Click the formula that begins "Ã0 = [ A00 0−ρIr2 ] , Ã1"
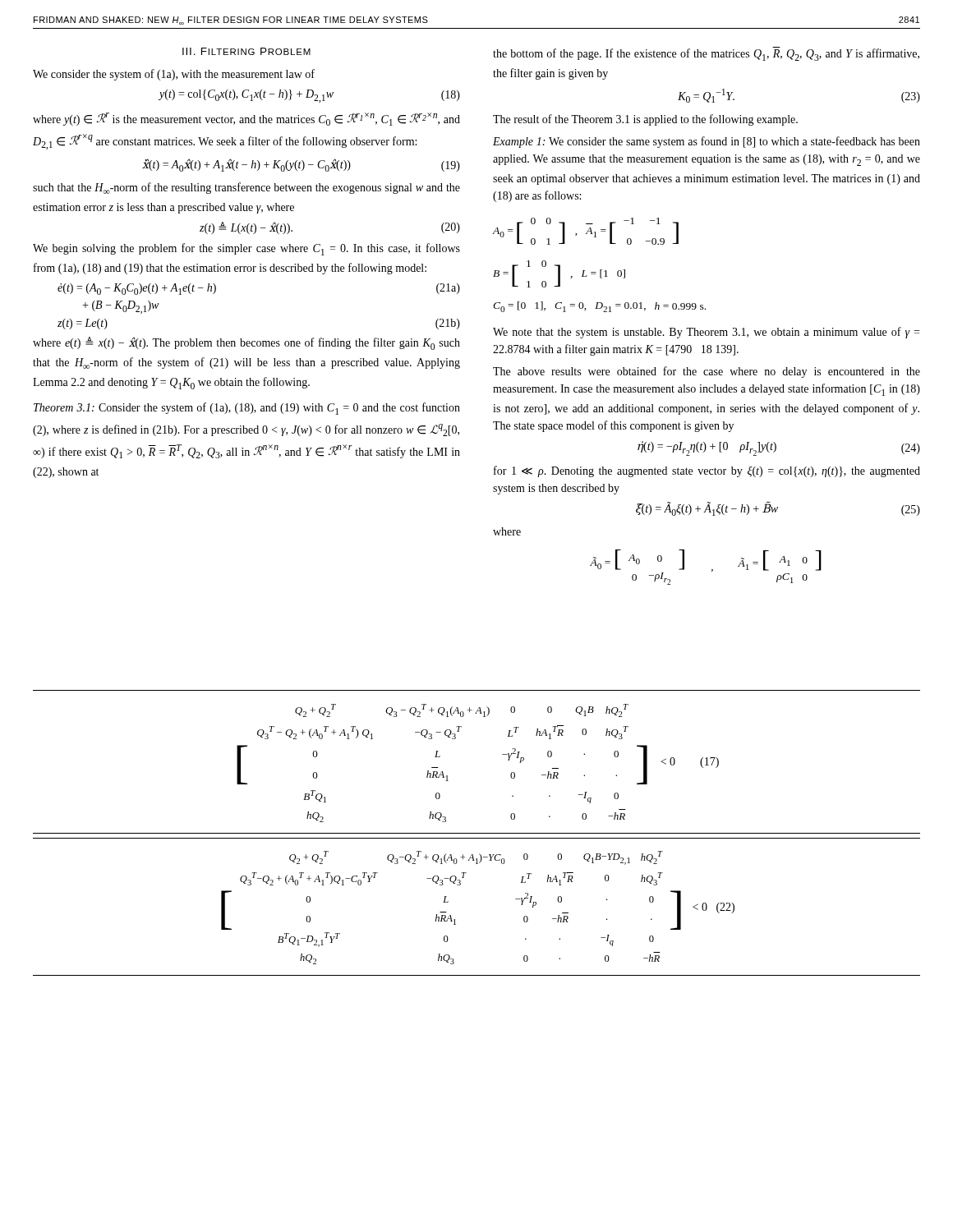 coord(707,567)
